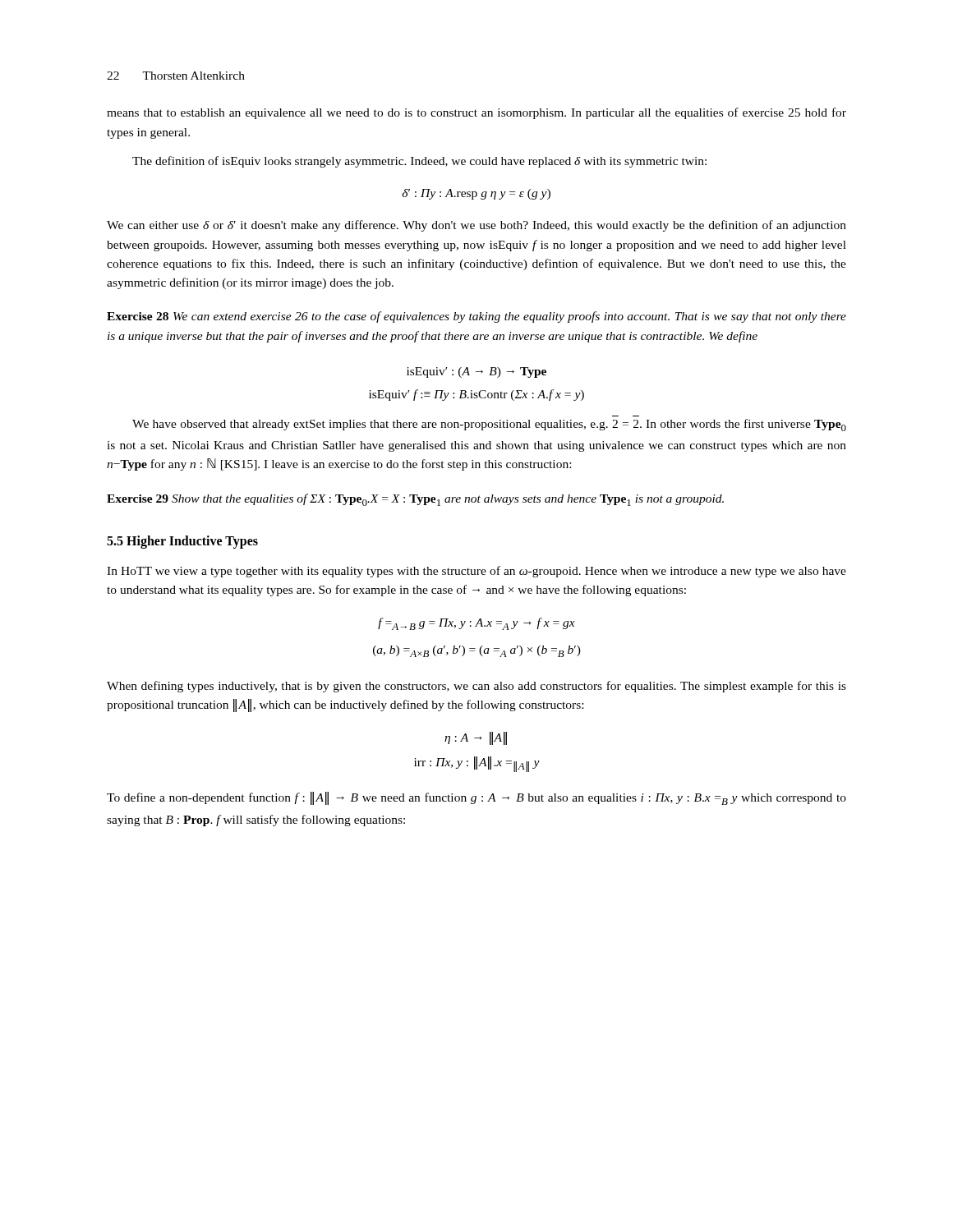Where is the passage that starts "means that to establish an equivalence all we"?

click(x=476, y=113)
